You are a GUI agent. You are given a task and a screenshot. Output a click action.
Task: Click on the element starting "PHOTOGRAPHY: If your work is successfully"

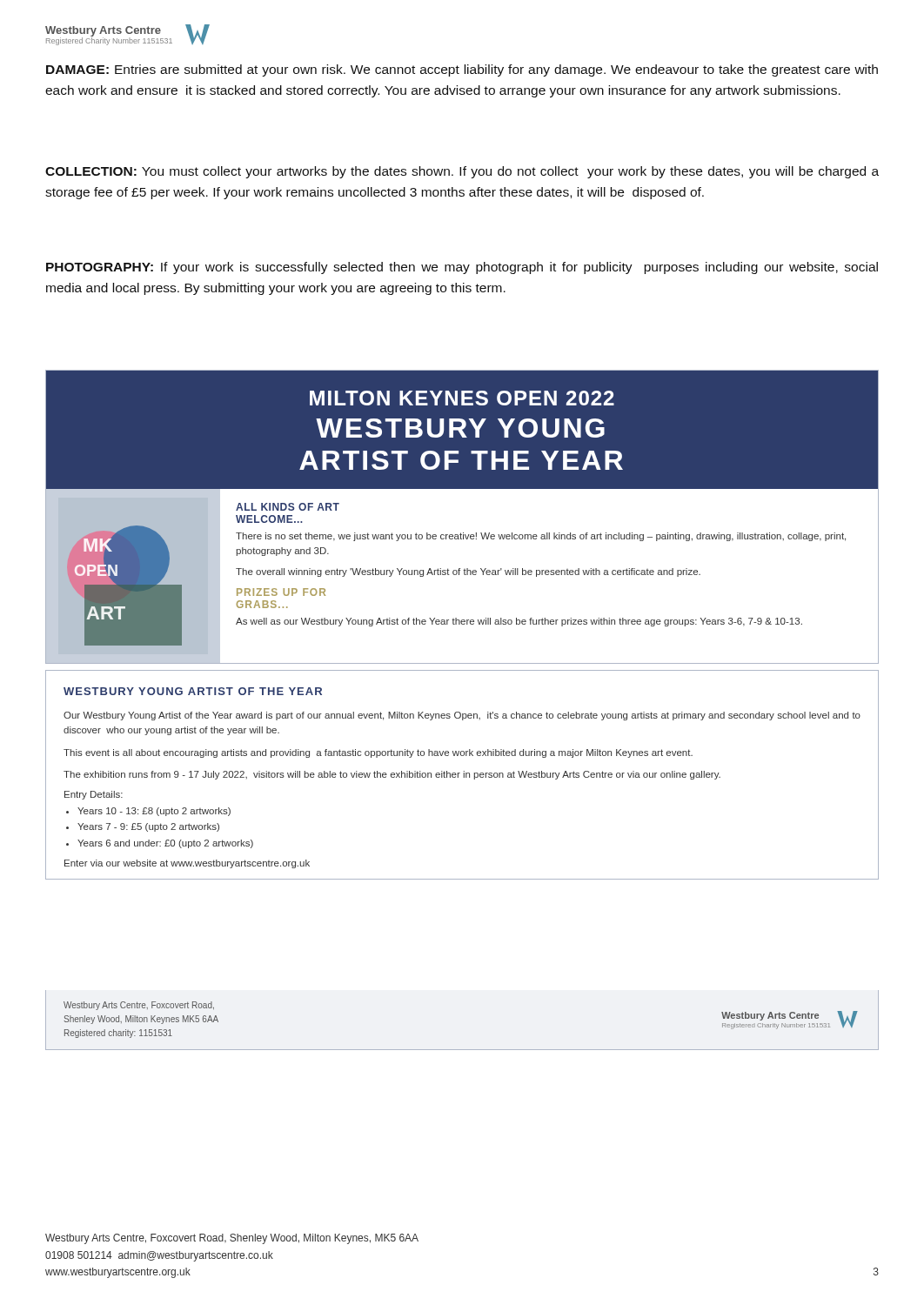tap(462, 277)
